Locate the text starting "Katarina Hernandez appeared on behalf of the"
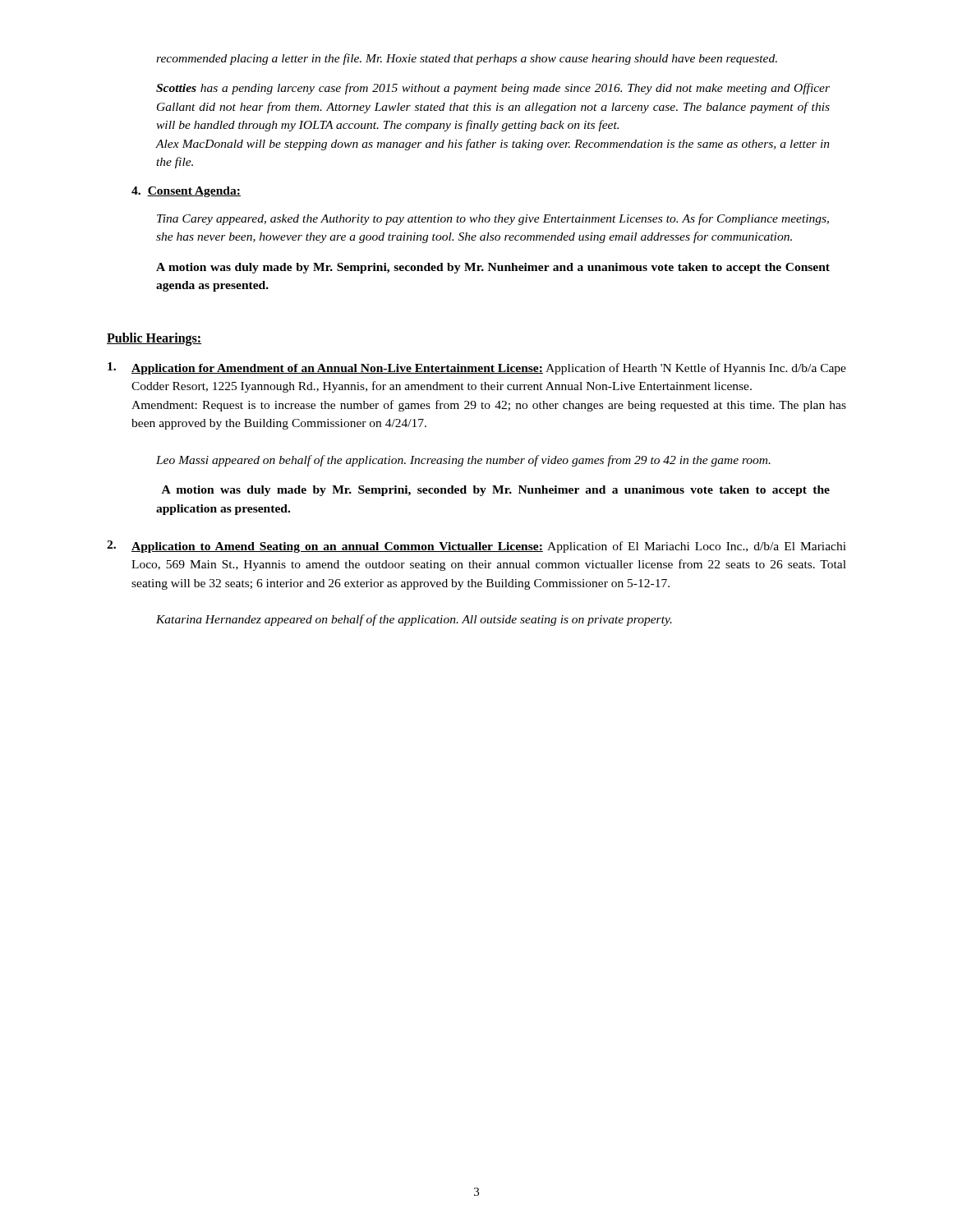 pyautogui.click(x=414, y=619)
